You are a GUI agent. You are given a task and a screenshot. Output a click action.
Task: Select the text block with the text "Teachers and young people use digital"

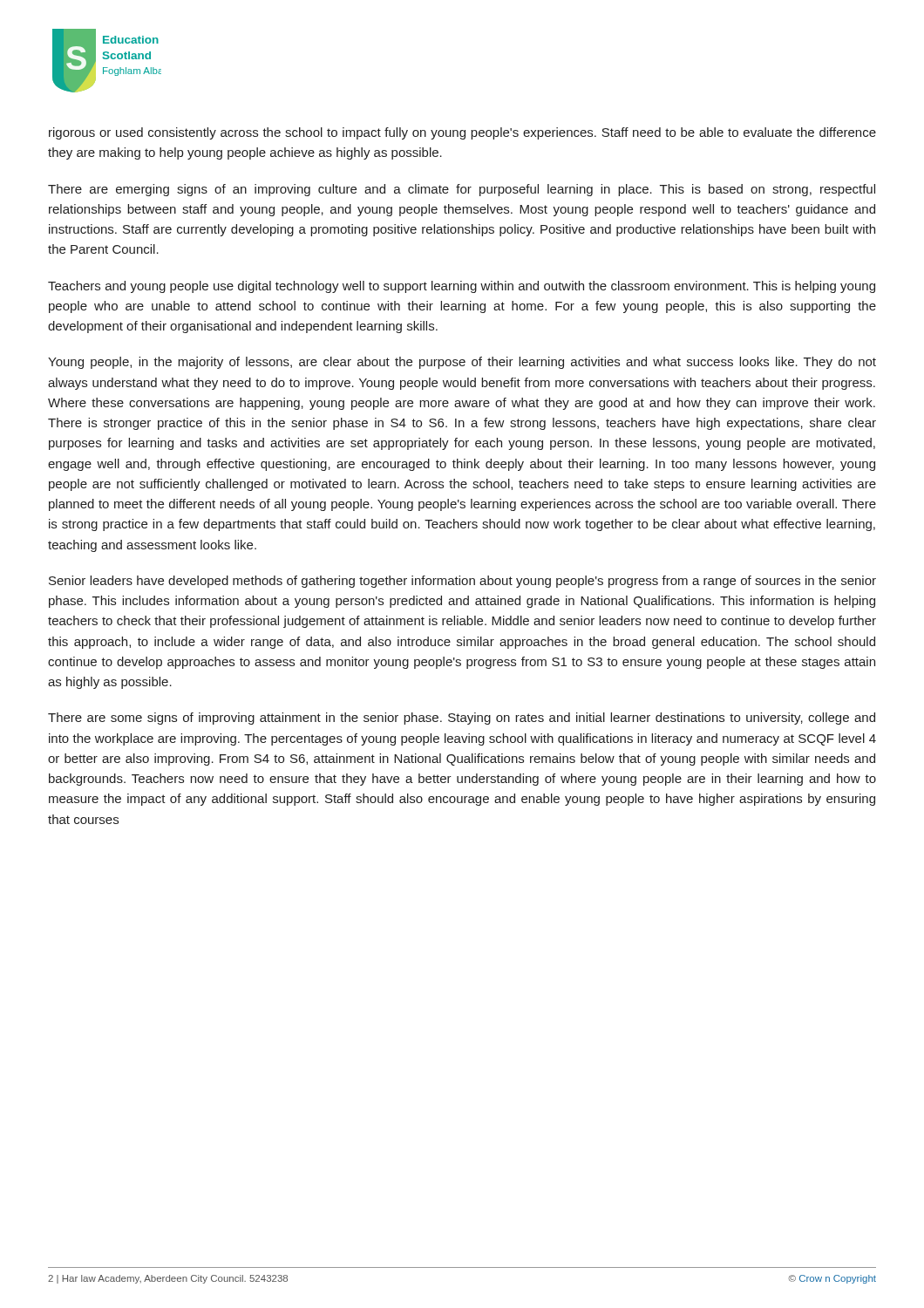(462, 305)
